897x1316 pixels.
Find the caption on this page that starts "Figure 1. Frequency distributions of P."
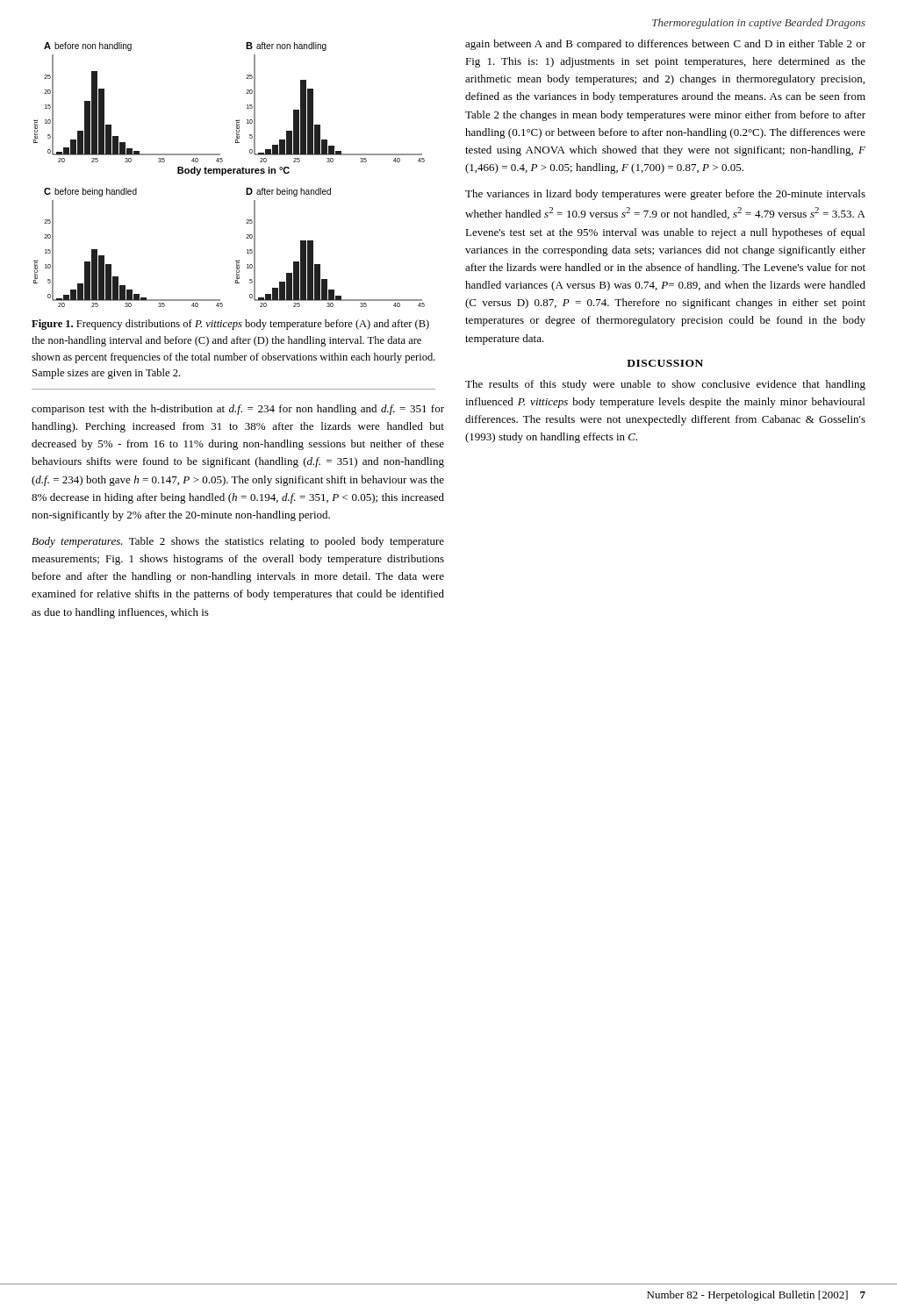tap(234, 348)
